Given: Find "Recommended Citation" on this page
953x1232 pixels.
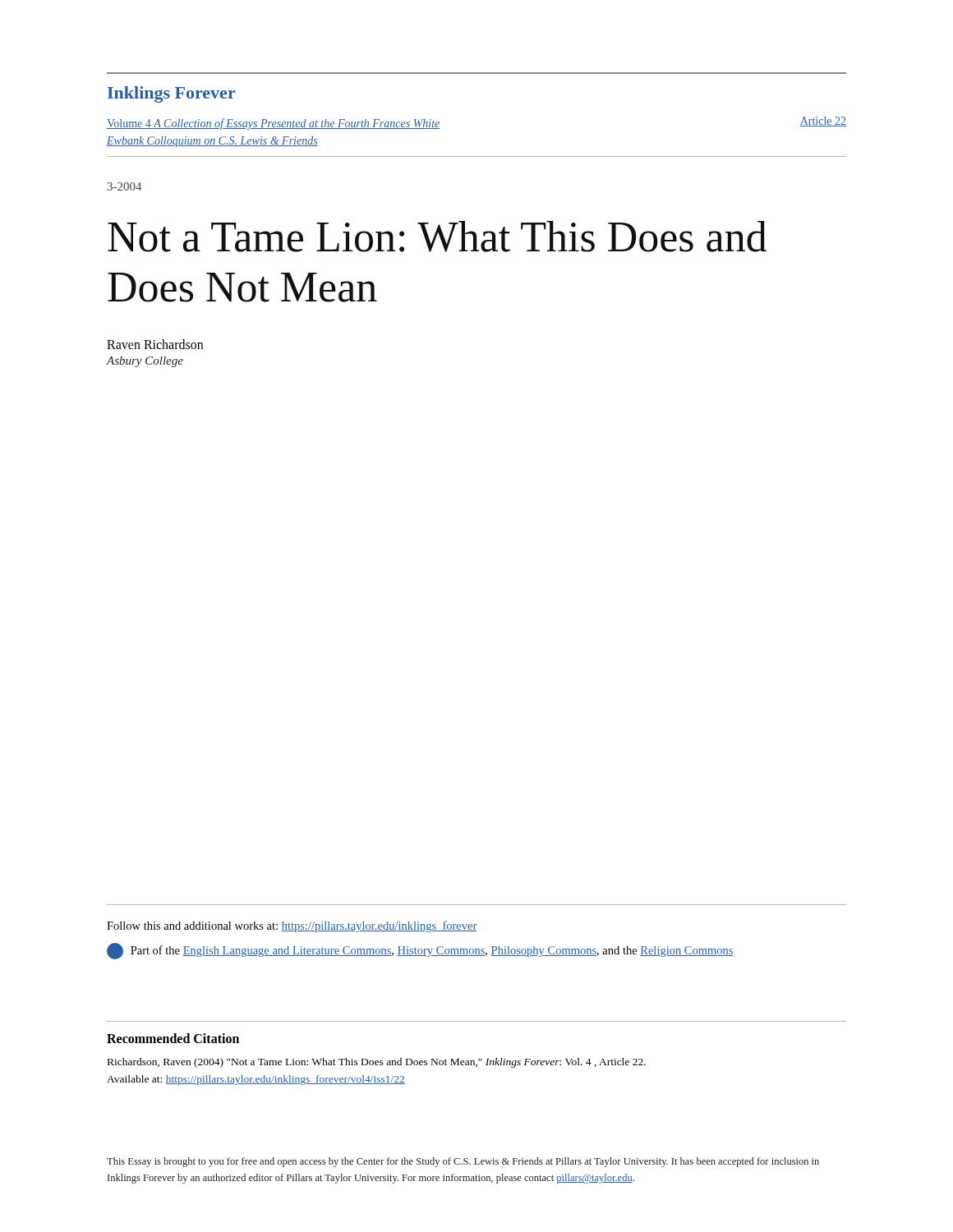Looking at the screenshot, I should click(x=173, y=1038).
